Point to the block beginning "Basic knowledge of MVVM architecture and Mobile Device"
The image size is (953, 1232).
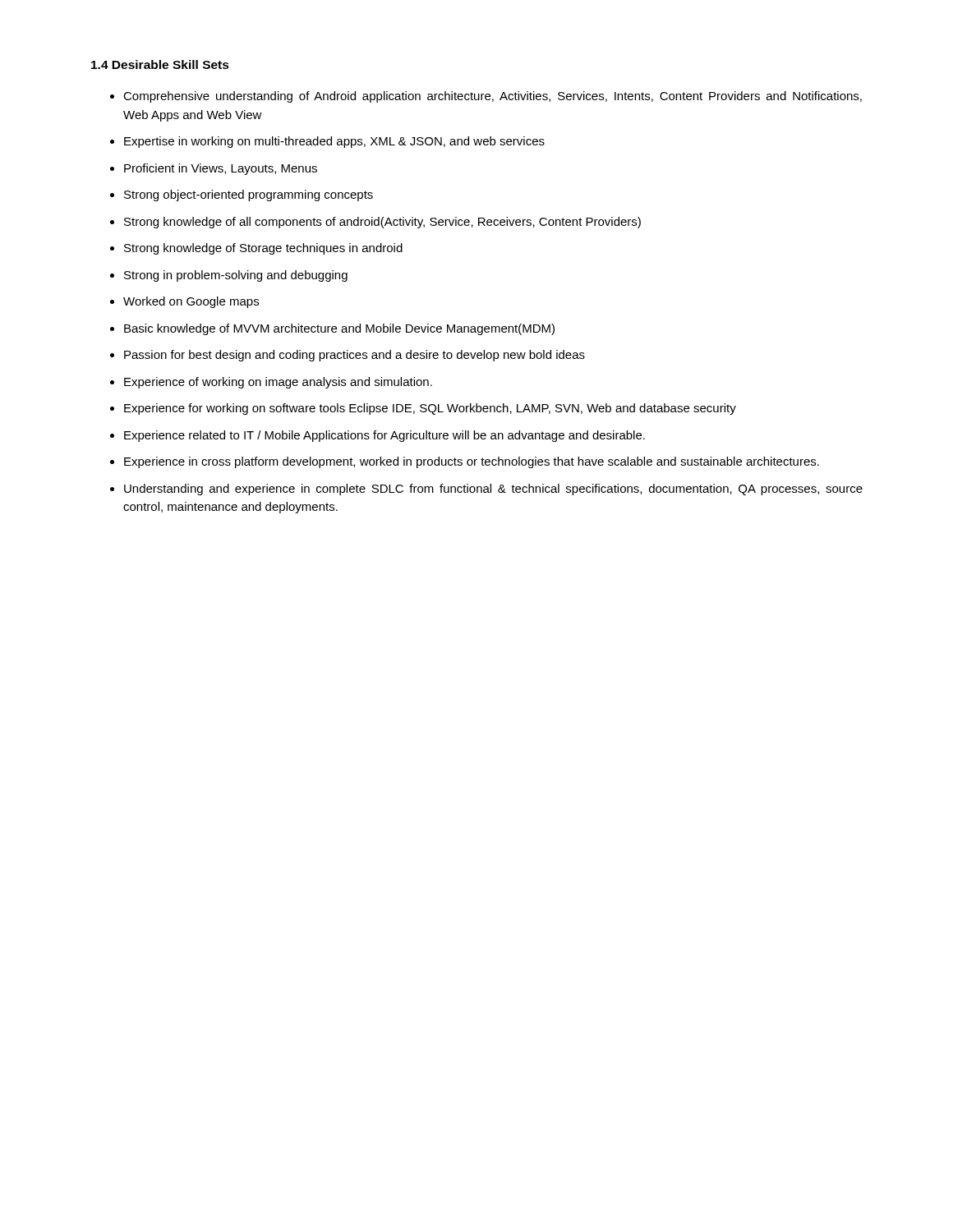pyautogui.click(x=339, y=328)
